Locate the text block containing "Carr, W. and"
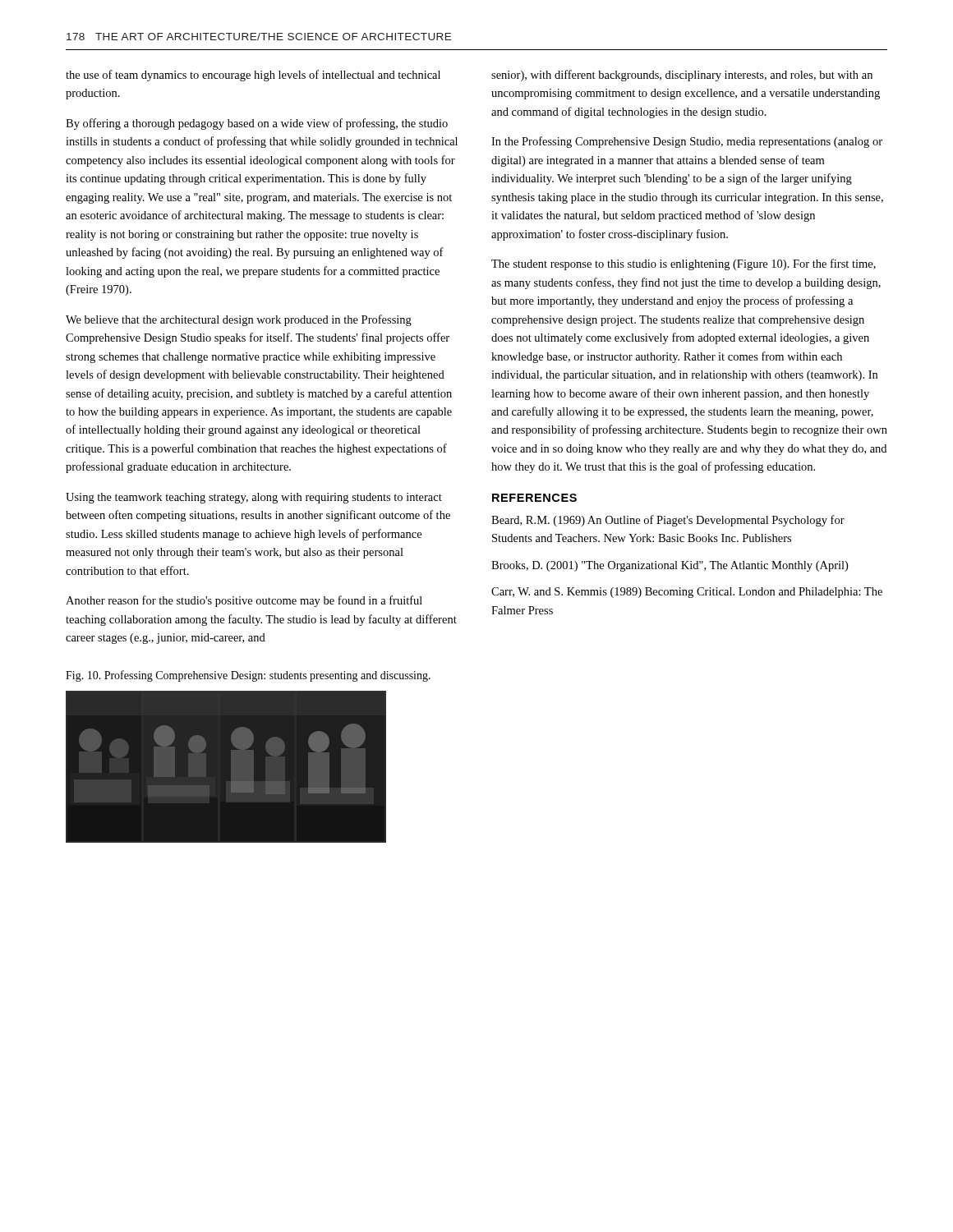Screen dimensions: 1232x953 (687, 601)
